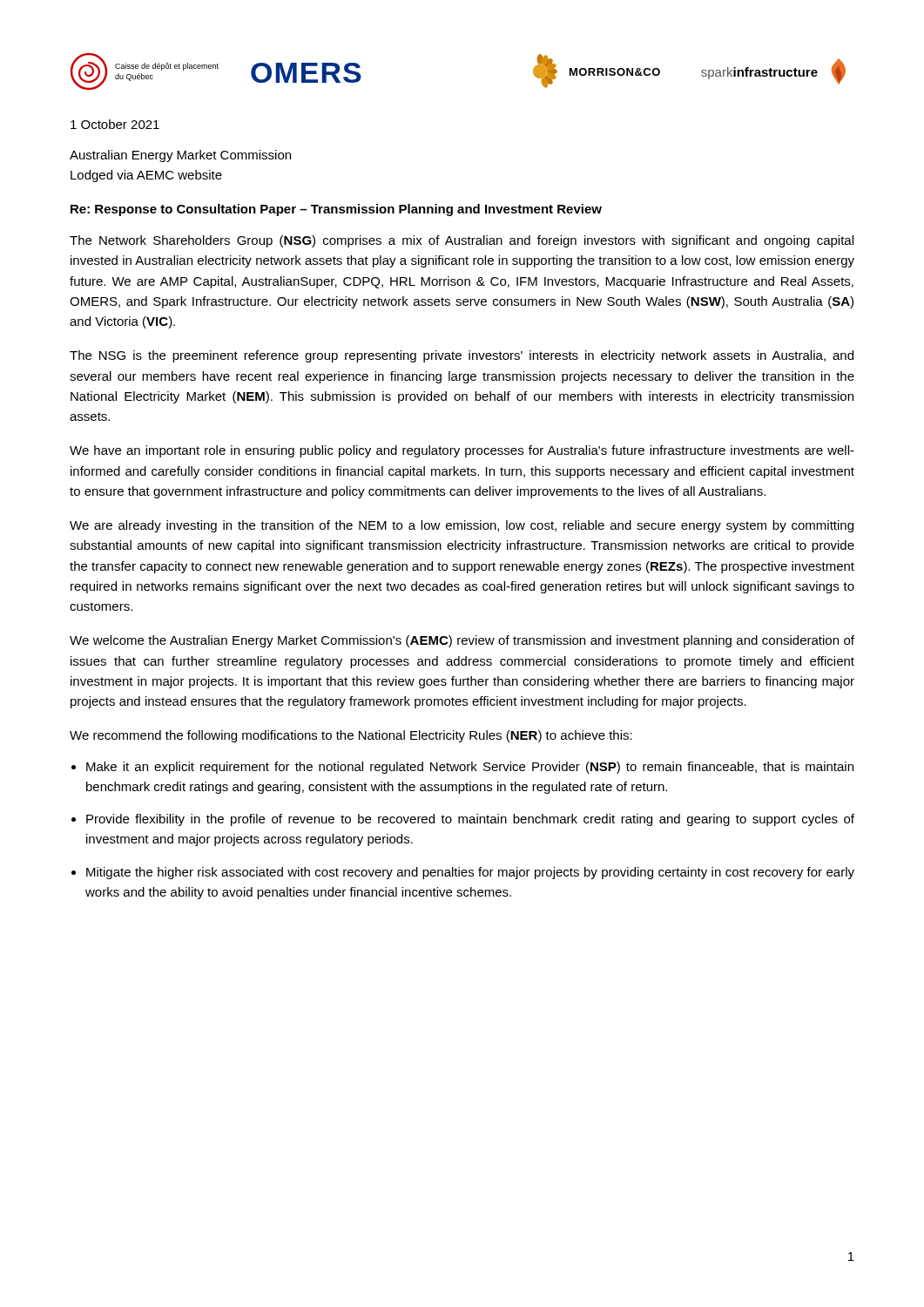
Task: Locate the block of text that opens with "The NSG is"
Action: (x=462, y=386)
